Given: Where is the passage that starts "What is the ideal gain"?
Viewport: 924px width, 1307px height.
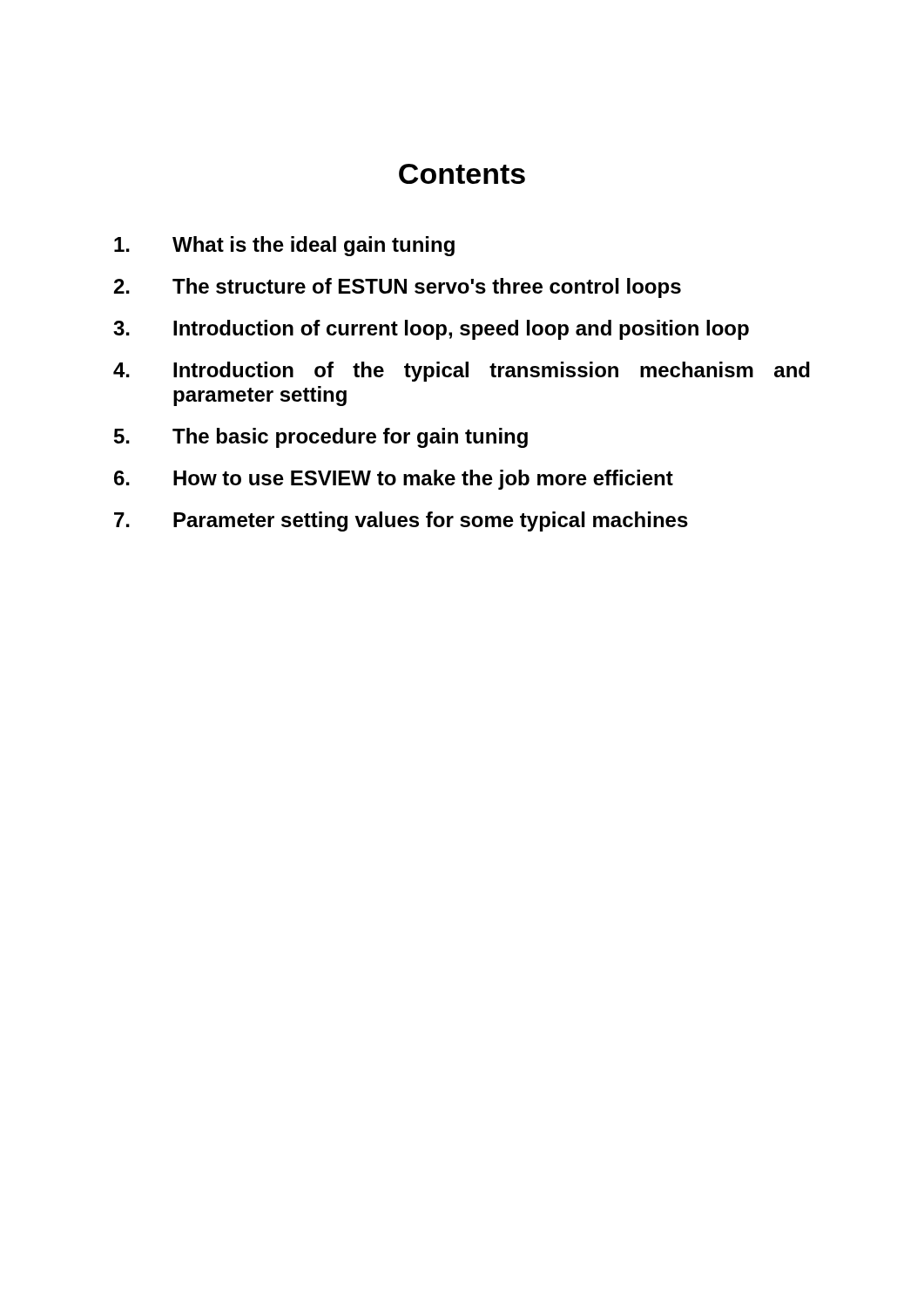Looking at the screenshot, I should click(x=462, y=245).
